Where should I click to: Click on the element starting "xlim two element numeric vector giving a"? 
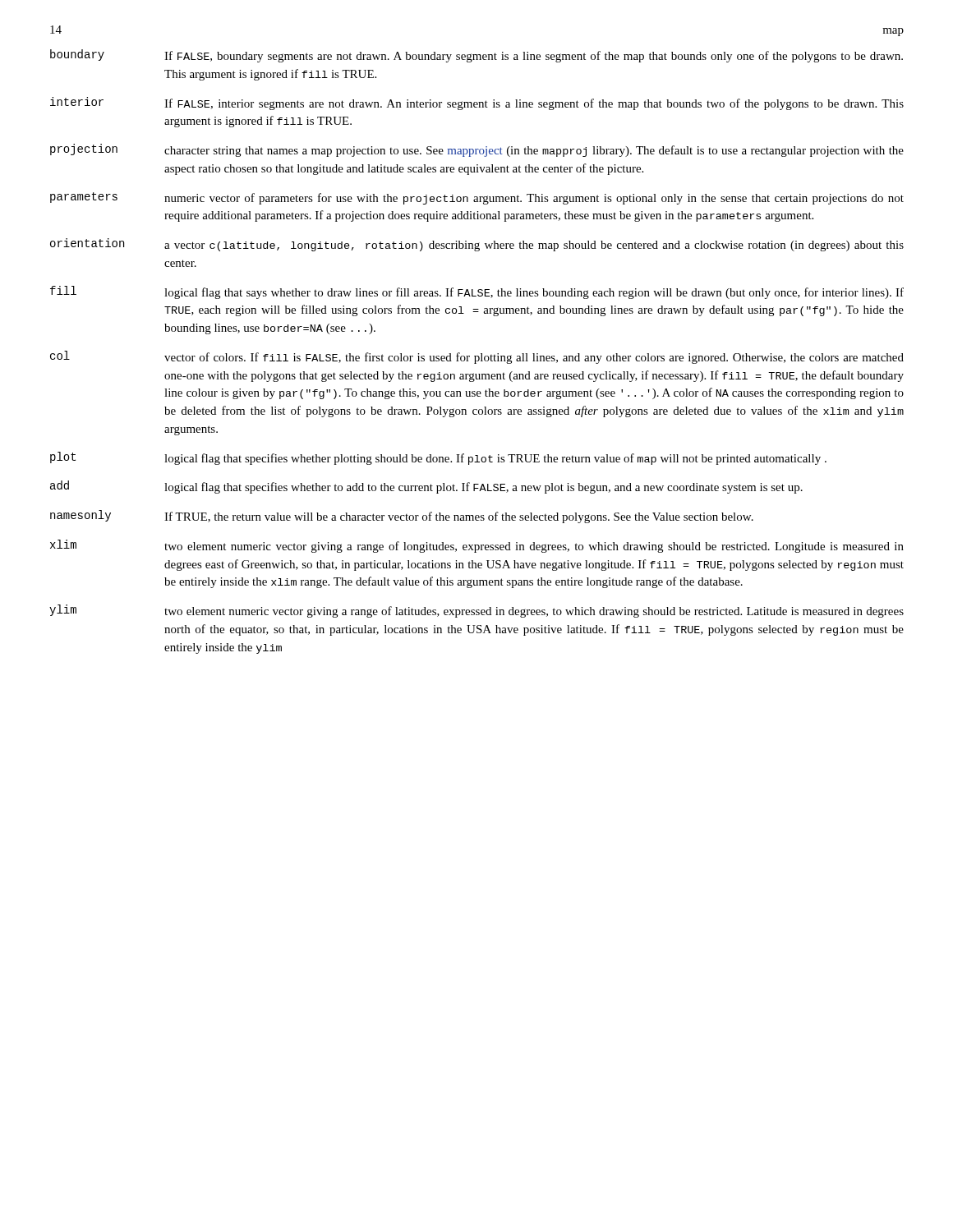coord(476,565)
